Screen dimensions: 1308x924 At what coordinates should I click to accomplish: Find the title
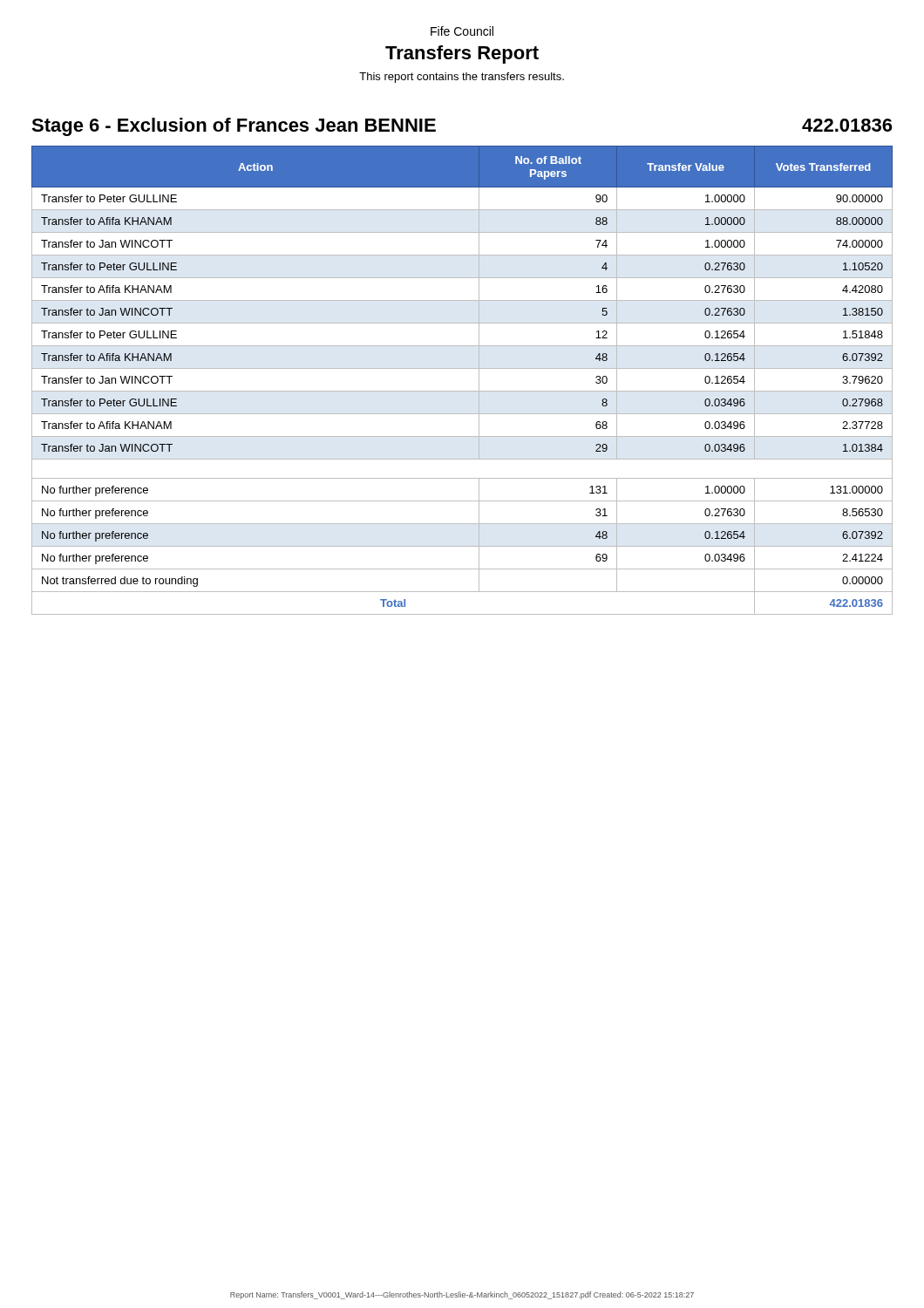(x=462, y=53)
